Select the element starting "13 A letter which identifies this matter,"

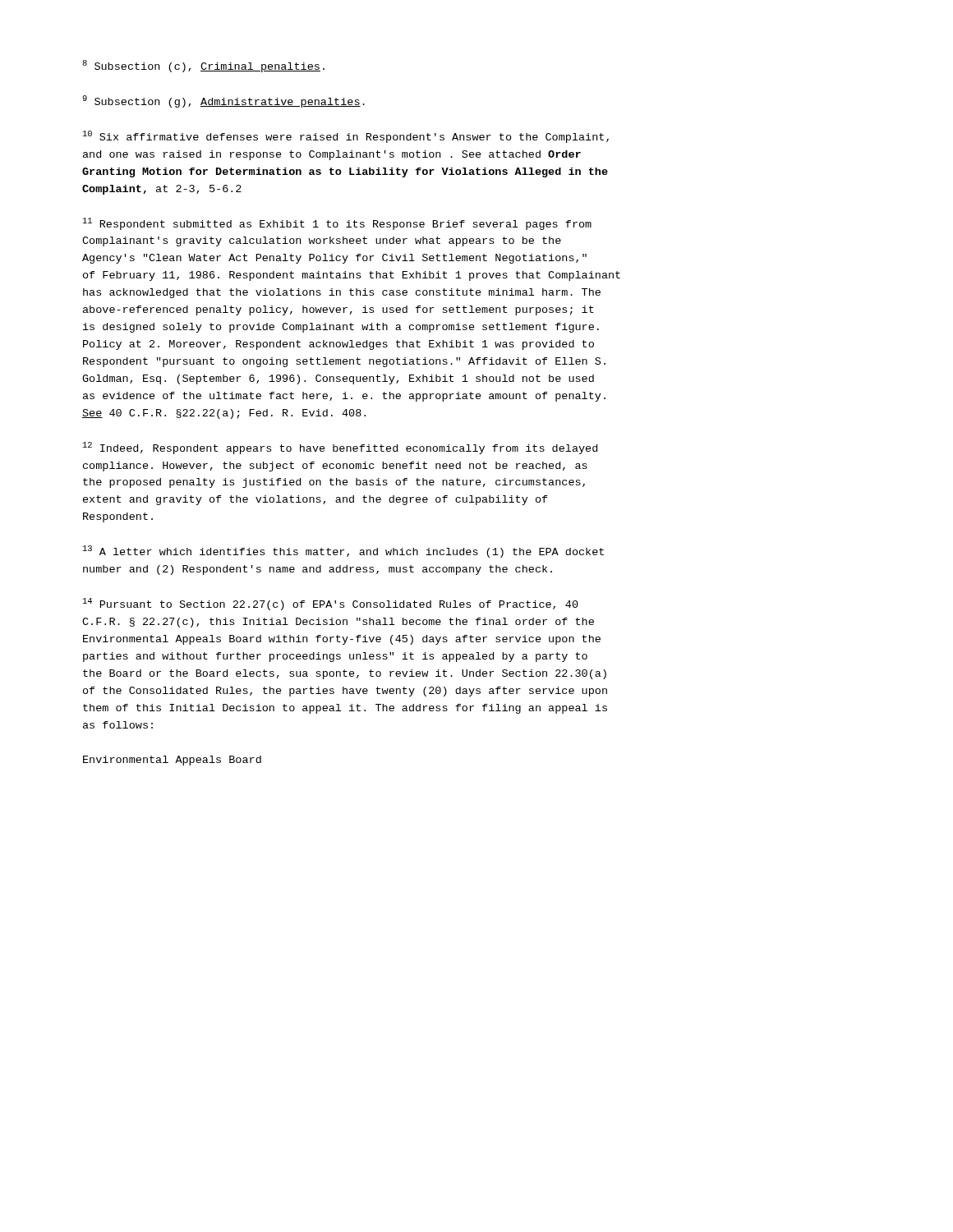click(x=476, y=562)
